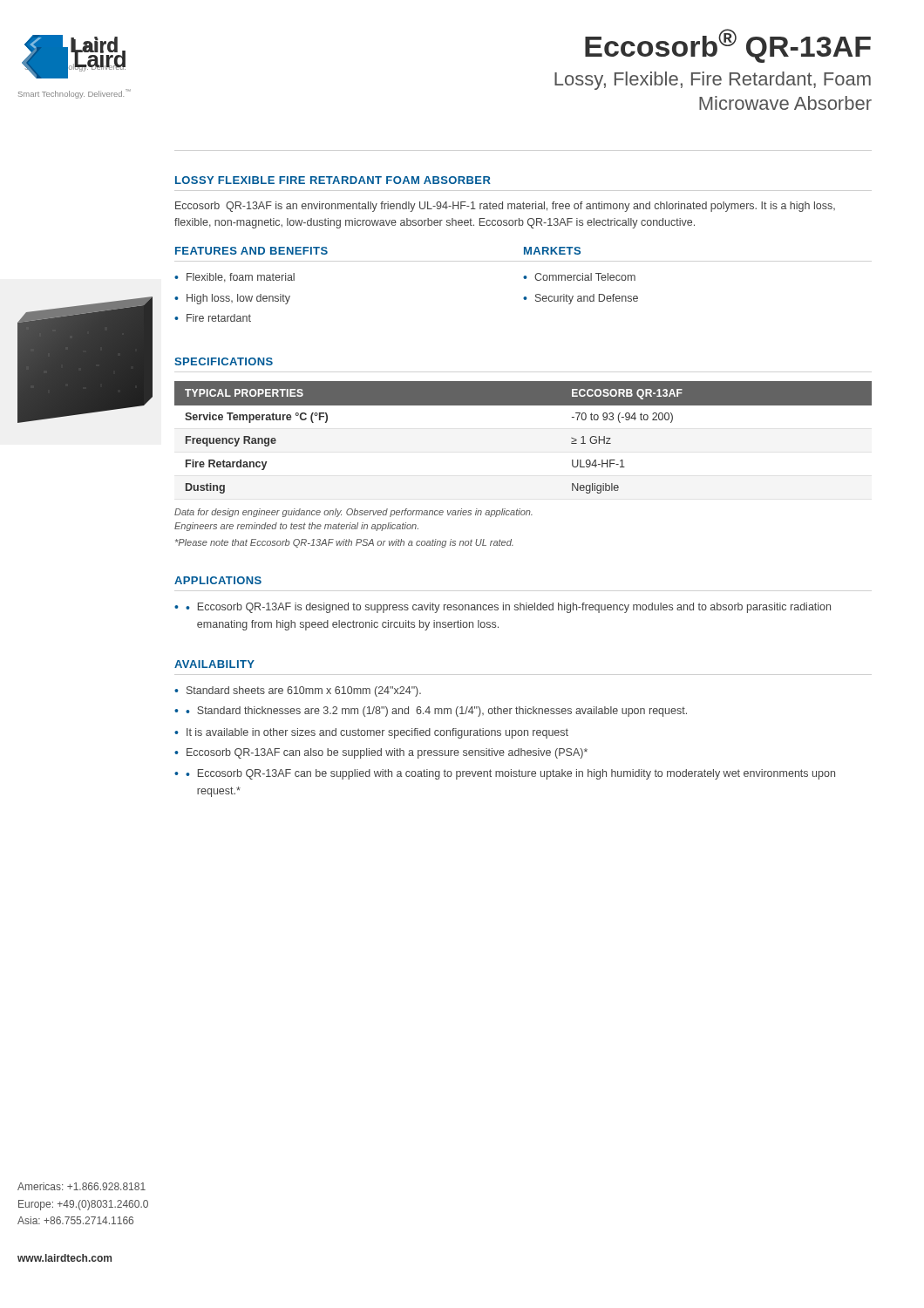
Task: Find the list item that says "Security and Defense"
Action: point(587,299)
